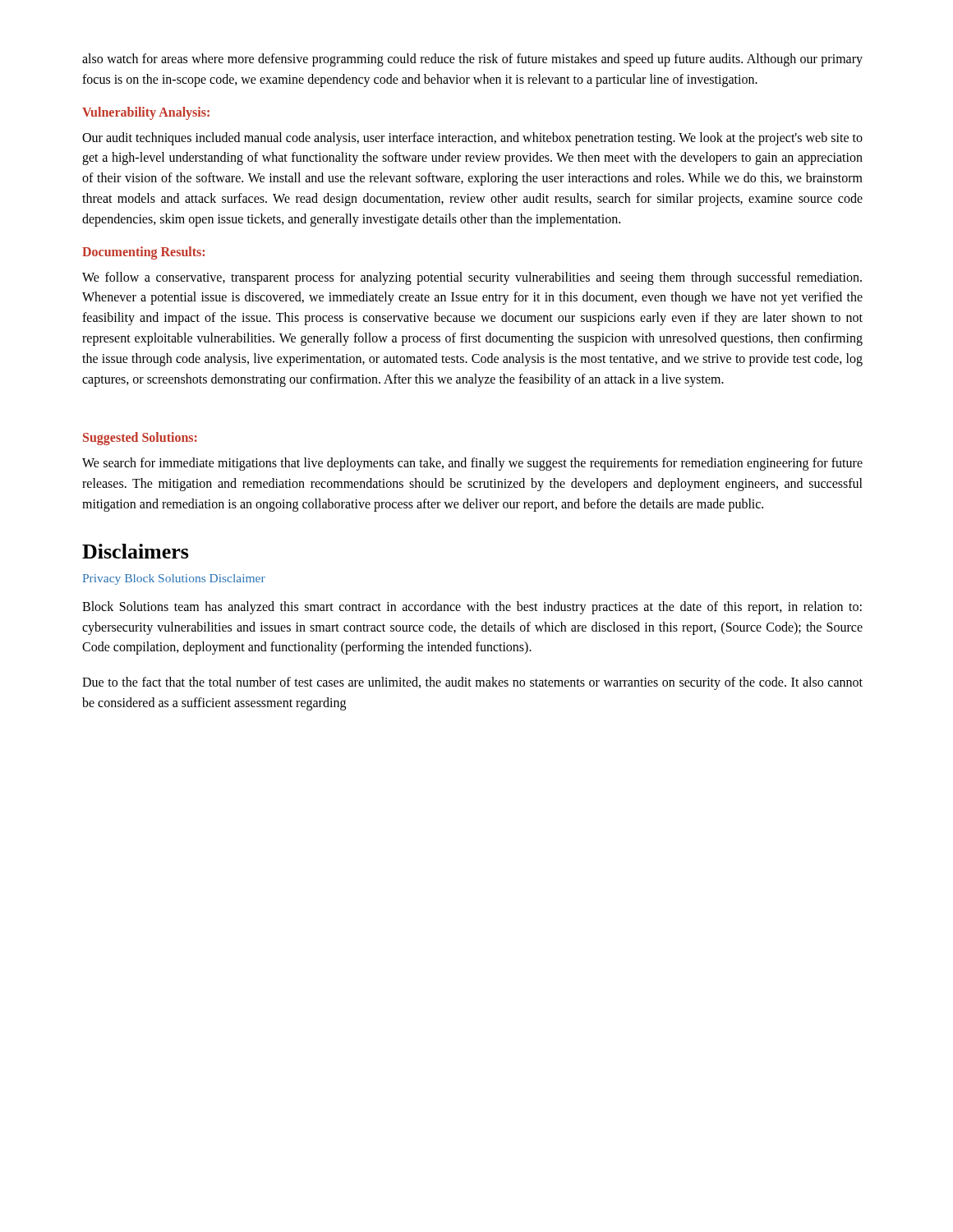The image size is (953, 1232).
Task: Find the text block with the text "Our audit techniques included manual"
Action: point(472,178)
